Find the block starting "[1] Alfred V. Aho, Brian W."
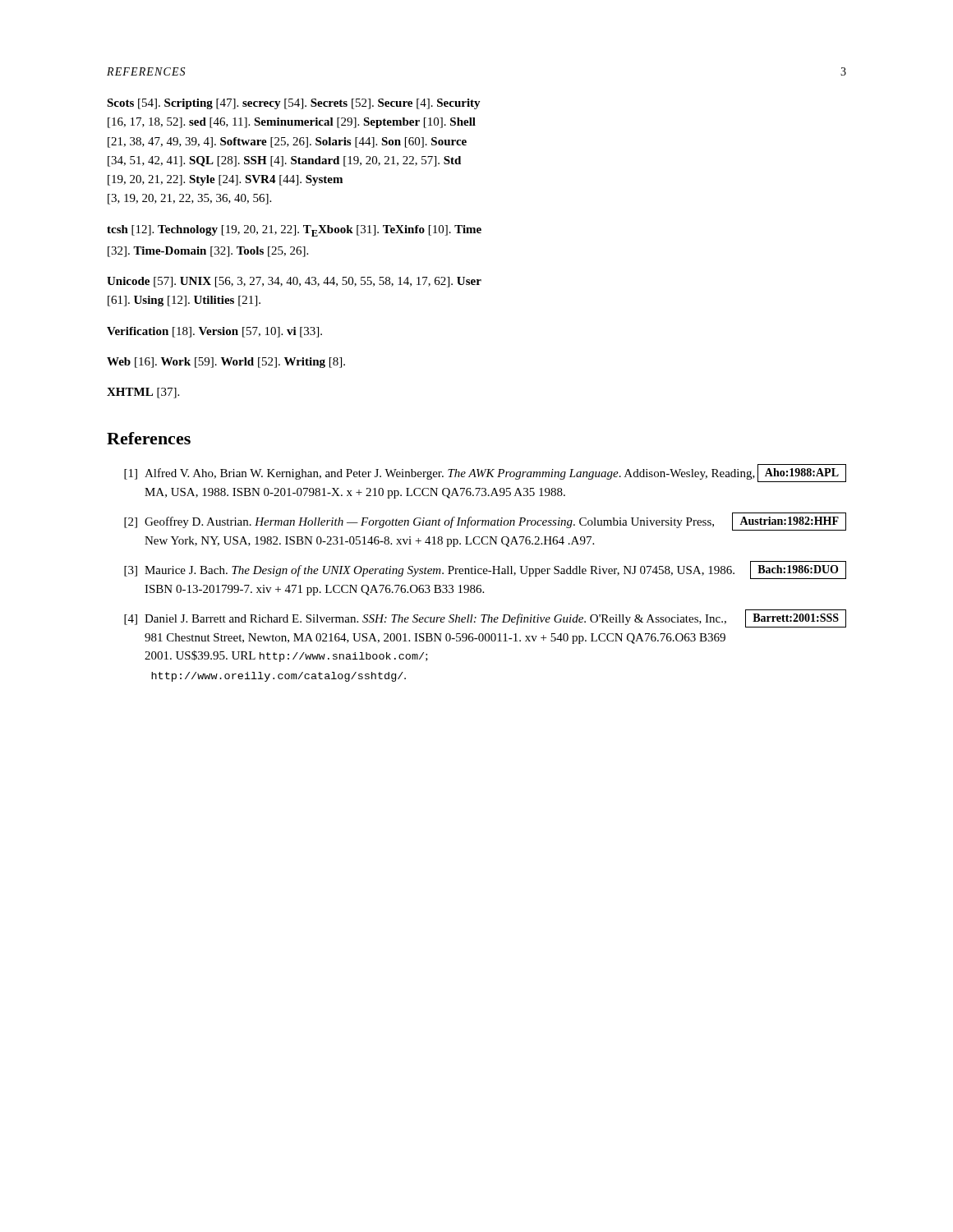The height and width of the screenshot is (1232, 953). [x=432, y=483]
